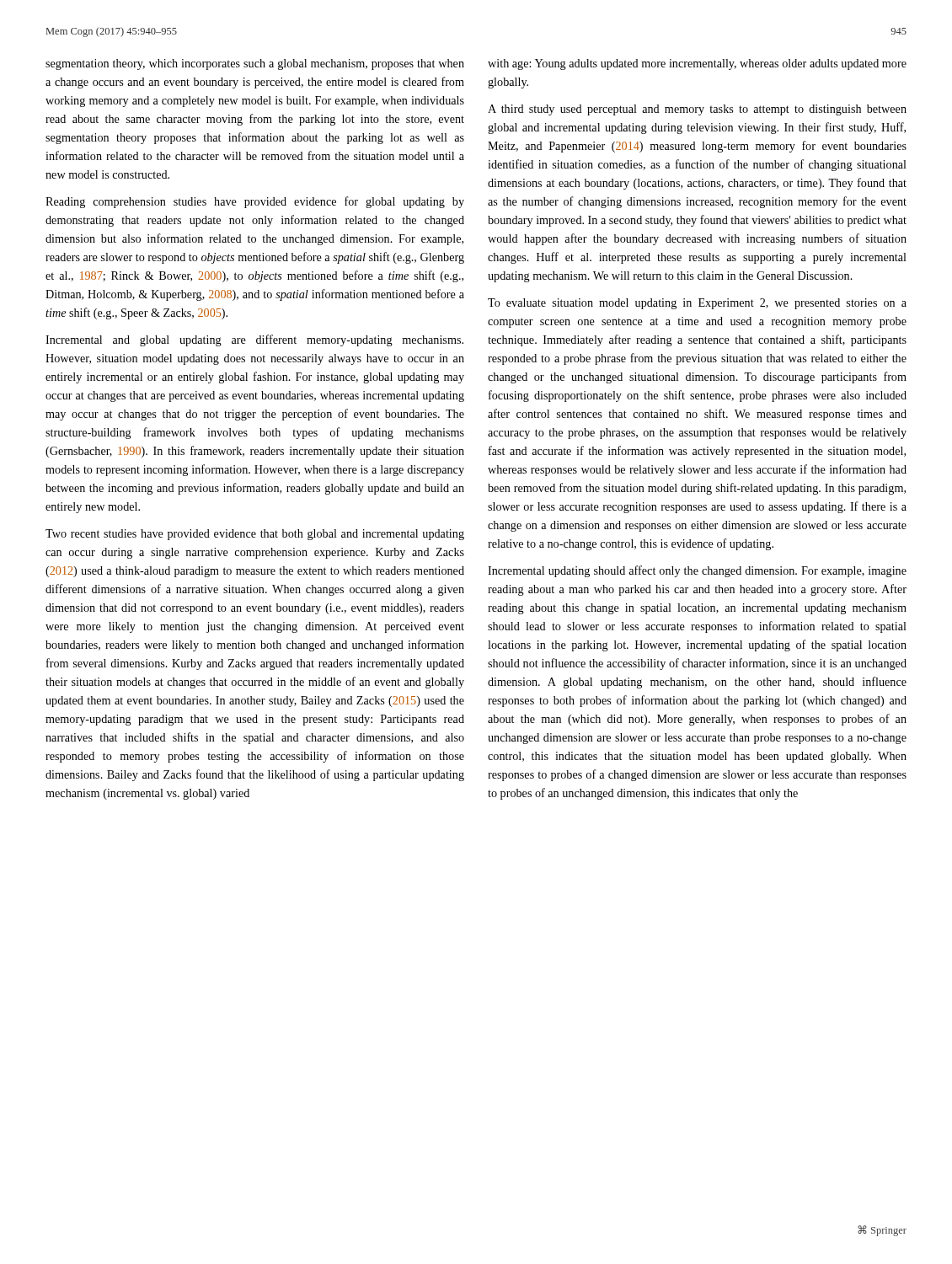Image resolution: width=952 pixels, height=1264 pixels.
Task: Click on the element starting "with age: Young adults updated more incrementally,"
Action: tap(697, 72)
